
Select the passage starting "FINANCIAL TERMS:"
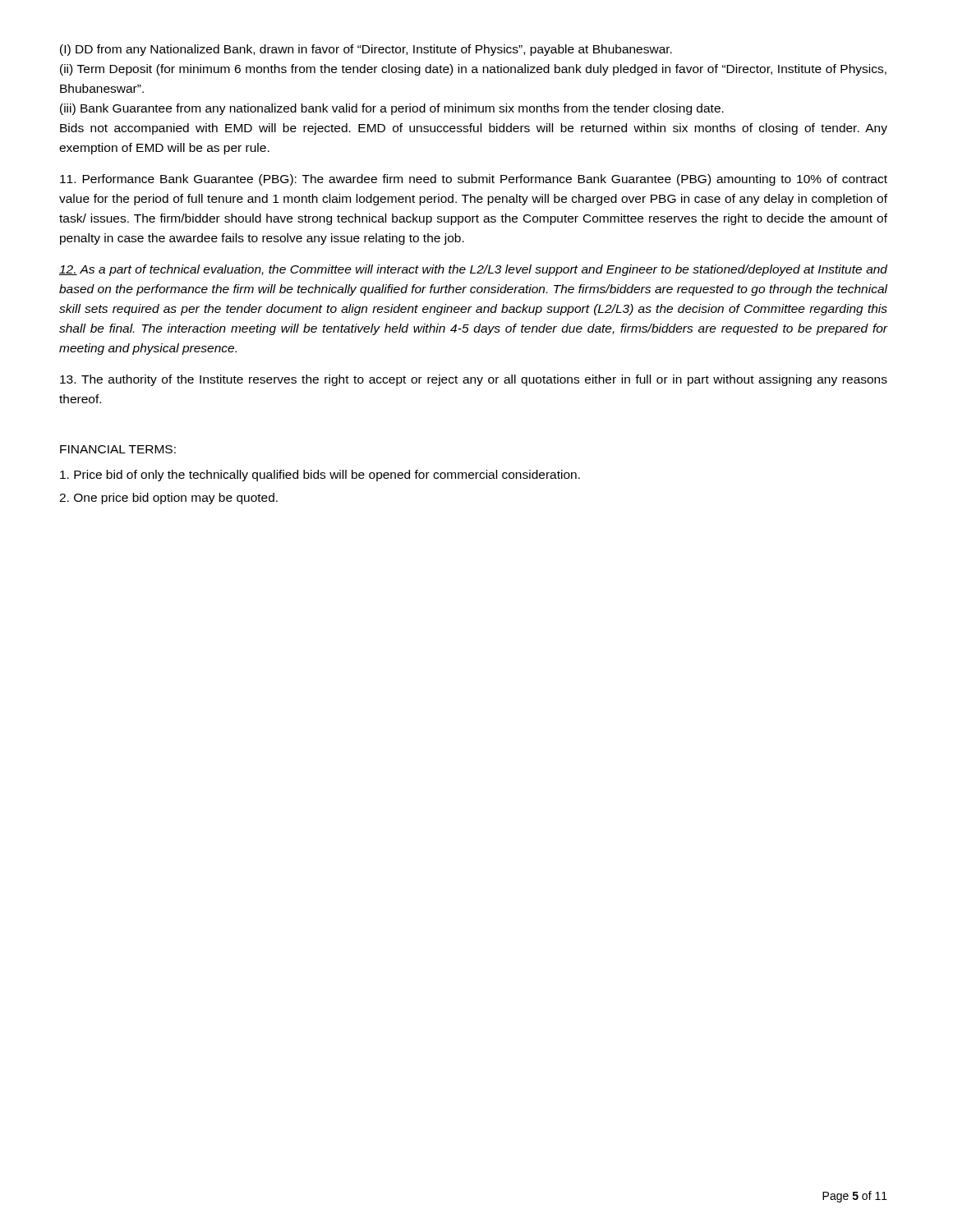pyautogui.click(x=118, y=449)
